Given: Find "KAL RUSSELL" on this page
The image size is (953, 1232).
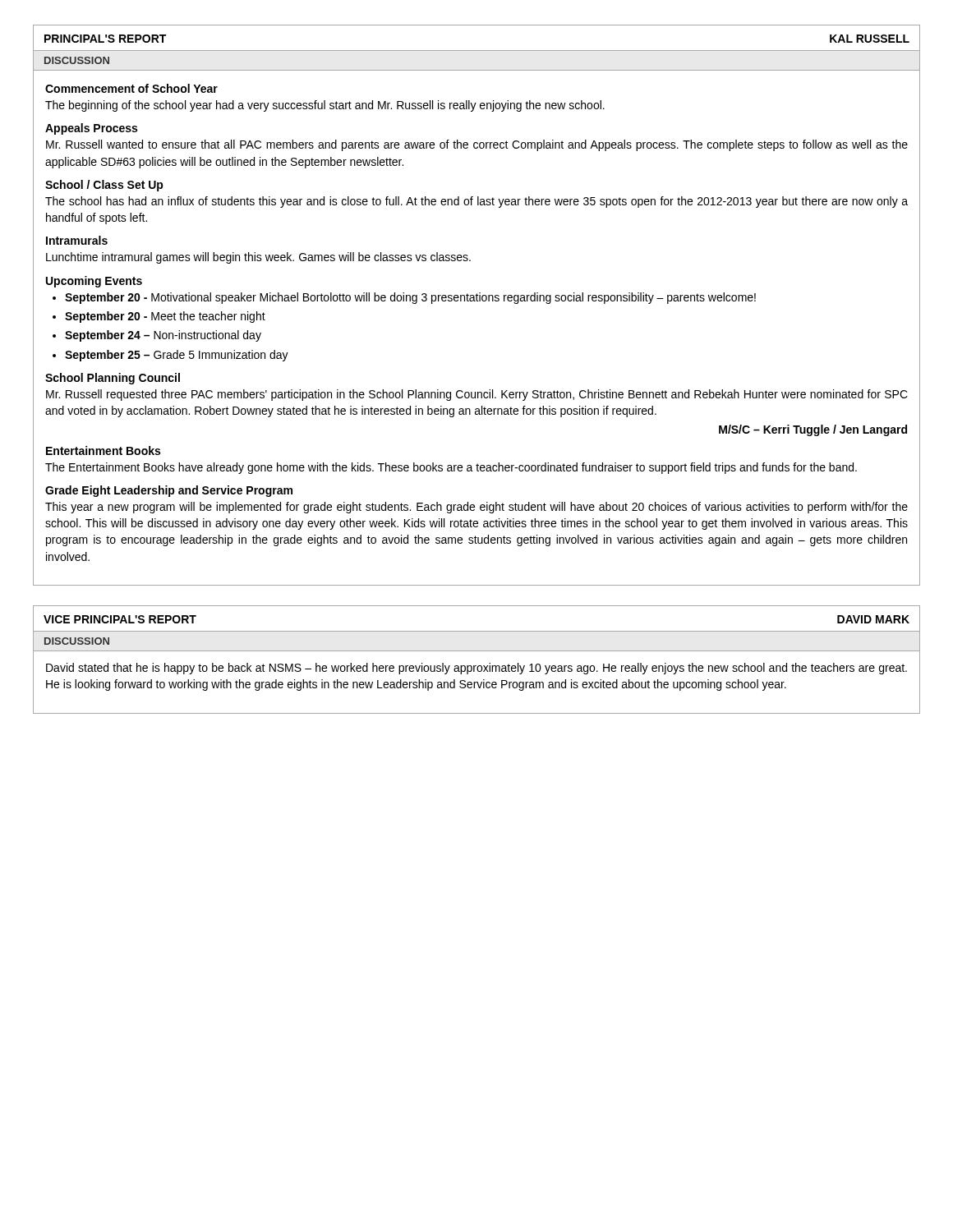Looking at the screenshot, I should [x=869, y=39].
